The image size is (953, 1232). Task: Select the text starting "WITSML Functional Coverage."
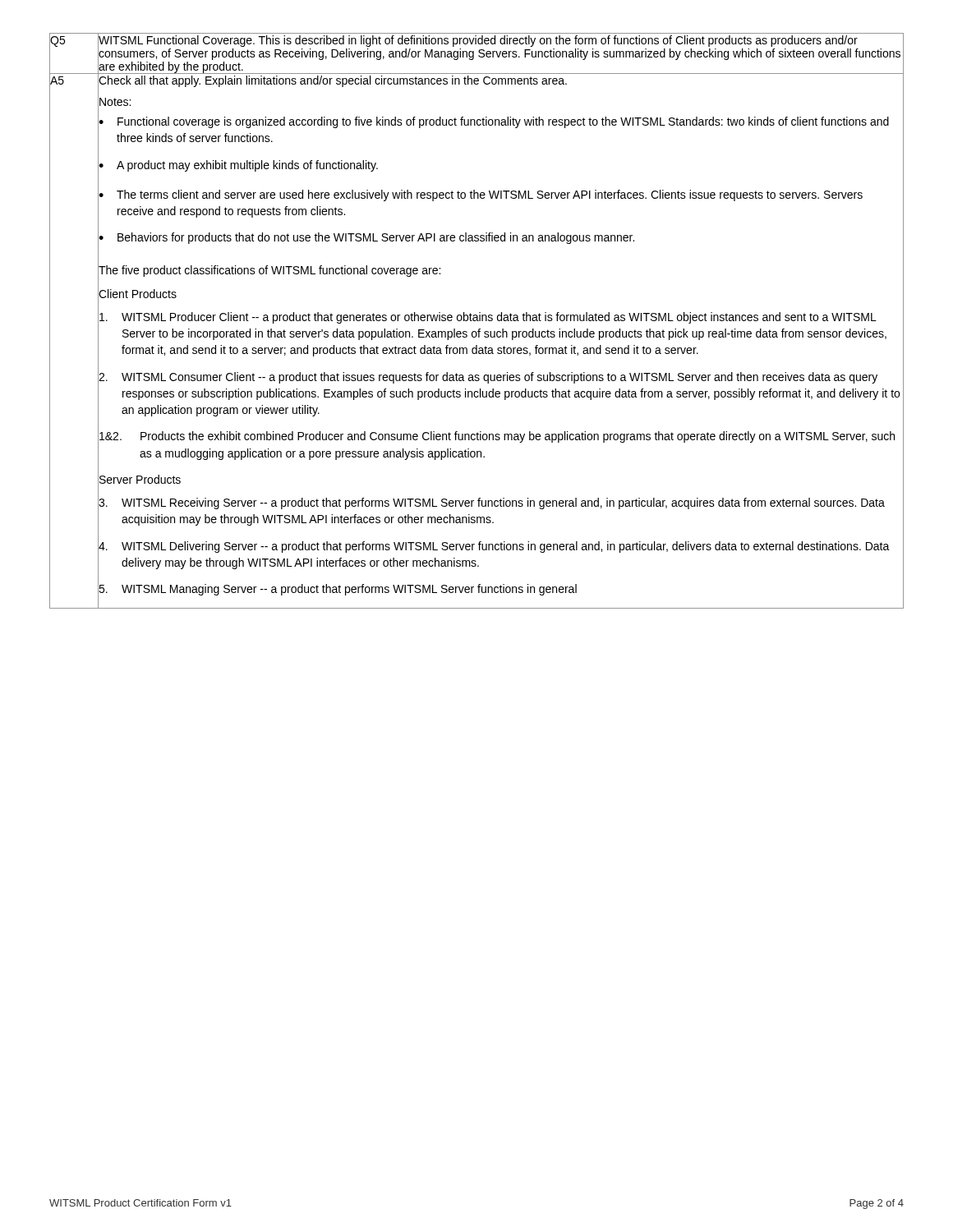click(500, 53)
